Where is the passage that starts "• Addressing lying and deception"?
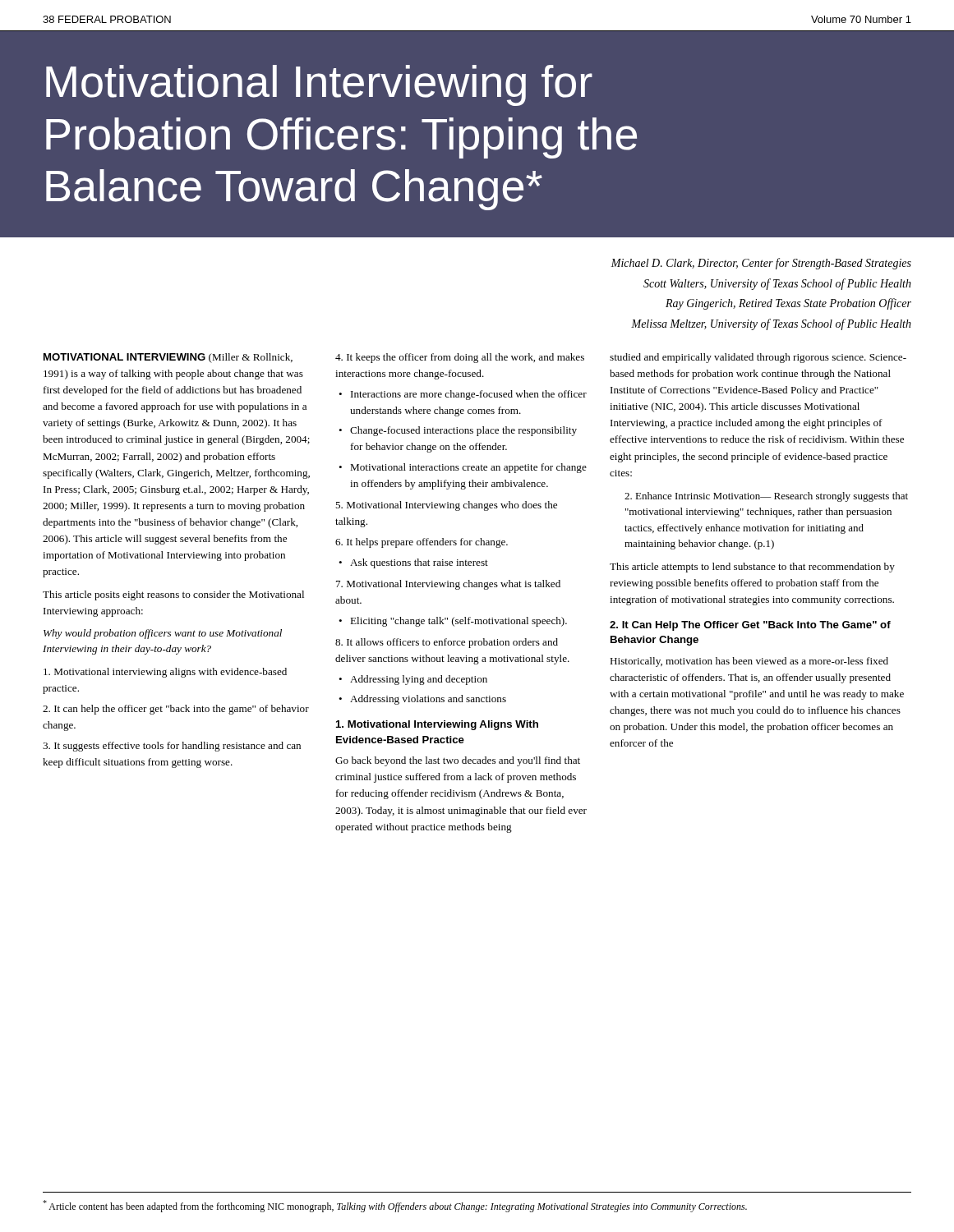This screenshot has width=954, height=1232. (463, 689)
